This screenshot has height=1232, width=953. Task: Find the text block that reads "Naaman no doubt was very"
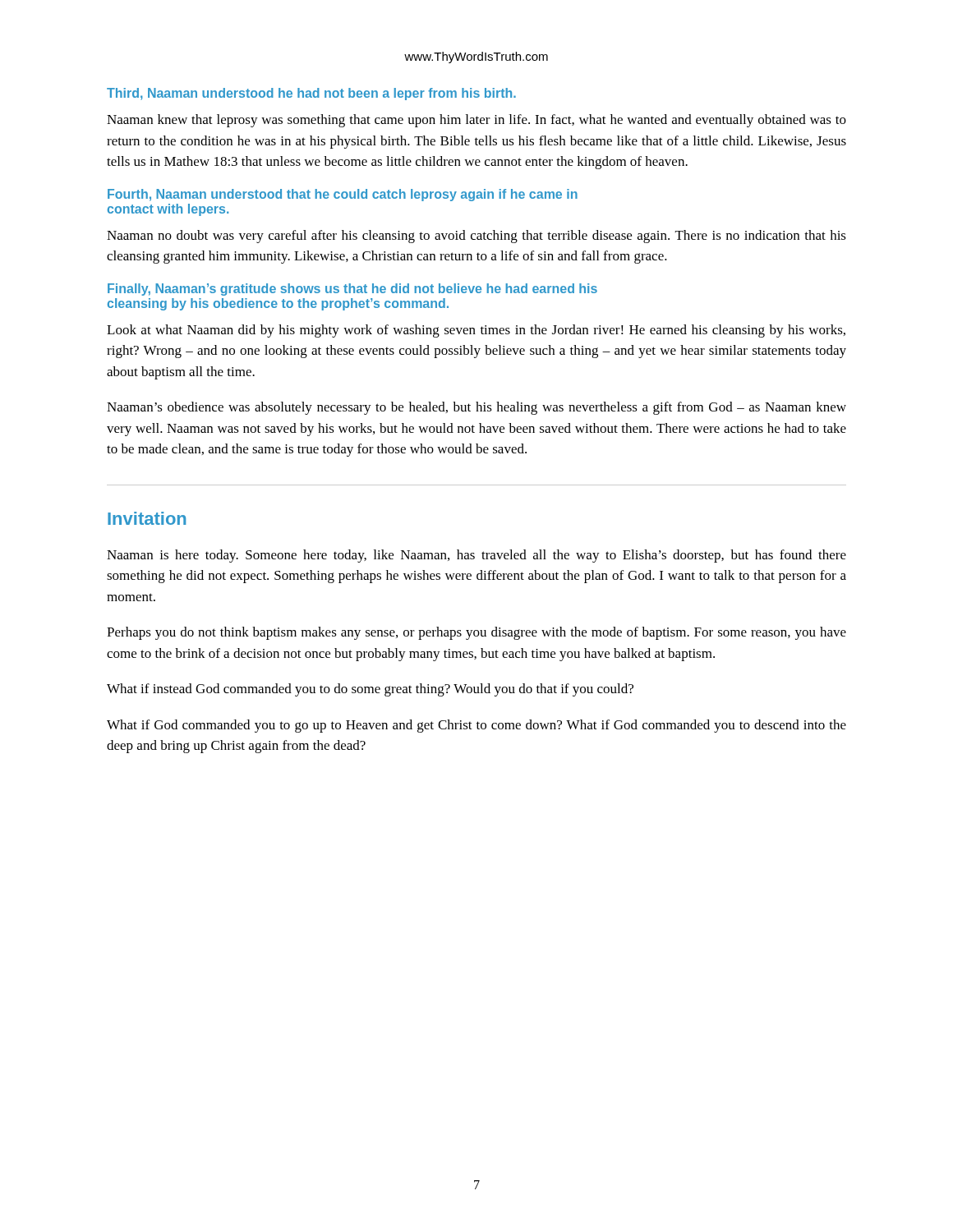[x=476, y=245]
